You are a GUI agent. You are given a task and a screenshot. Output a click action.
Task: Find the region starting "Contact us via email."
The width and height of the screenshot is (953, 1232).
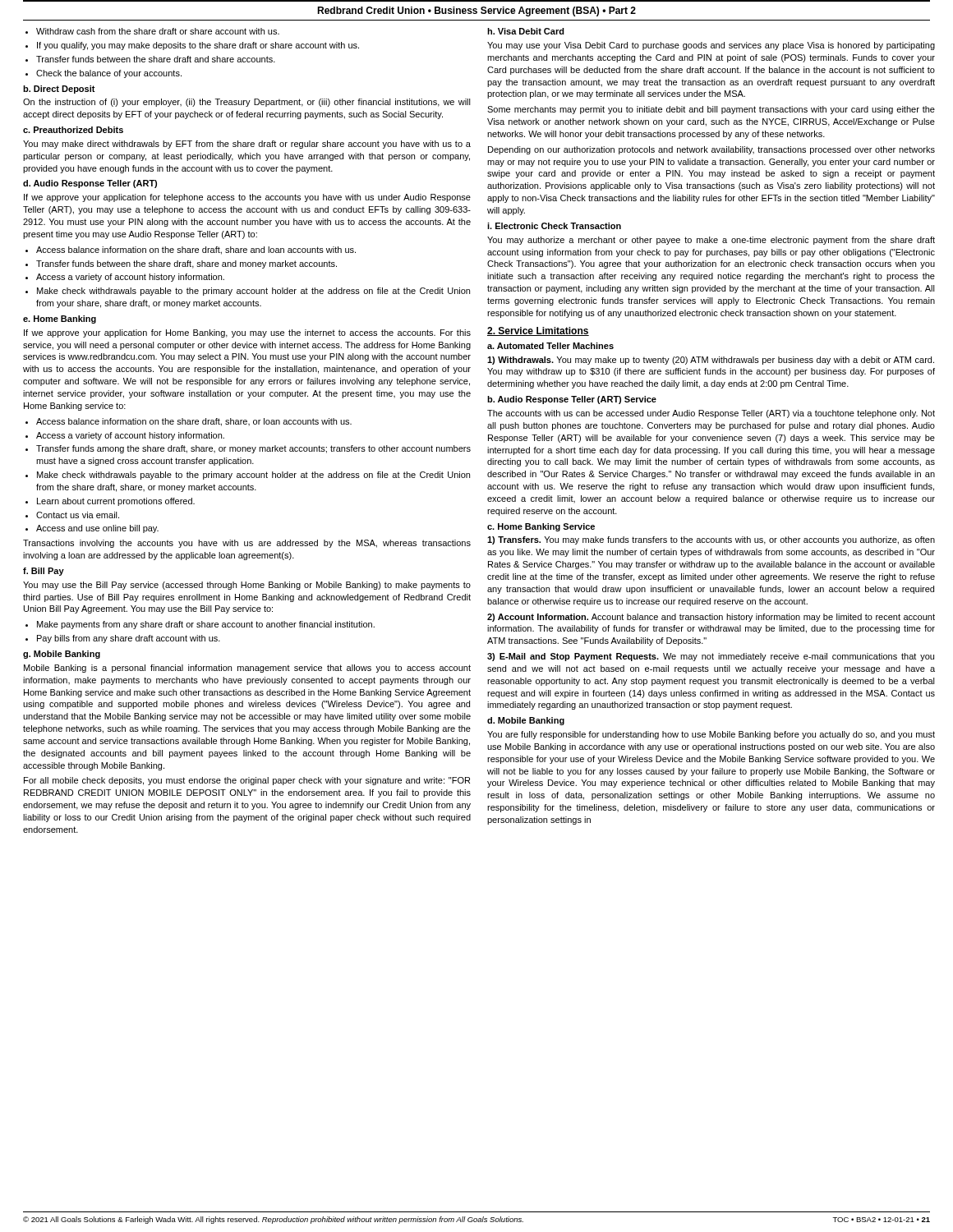(x=78, y=515)
